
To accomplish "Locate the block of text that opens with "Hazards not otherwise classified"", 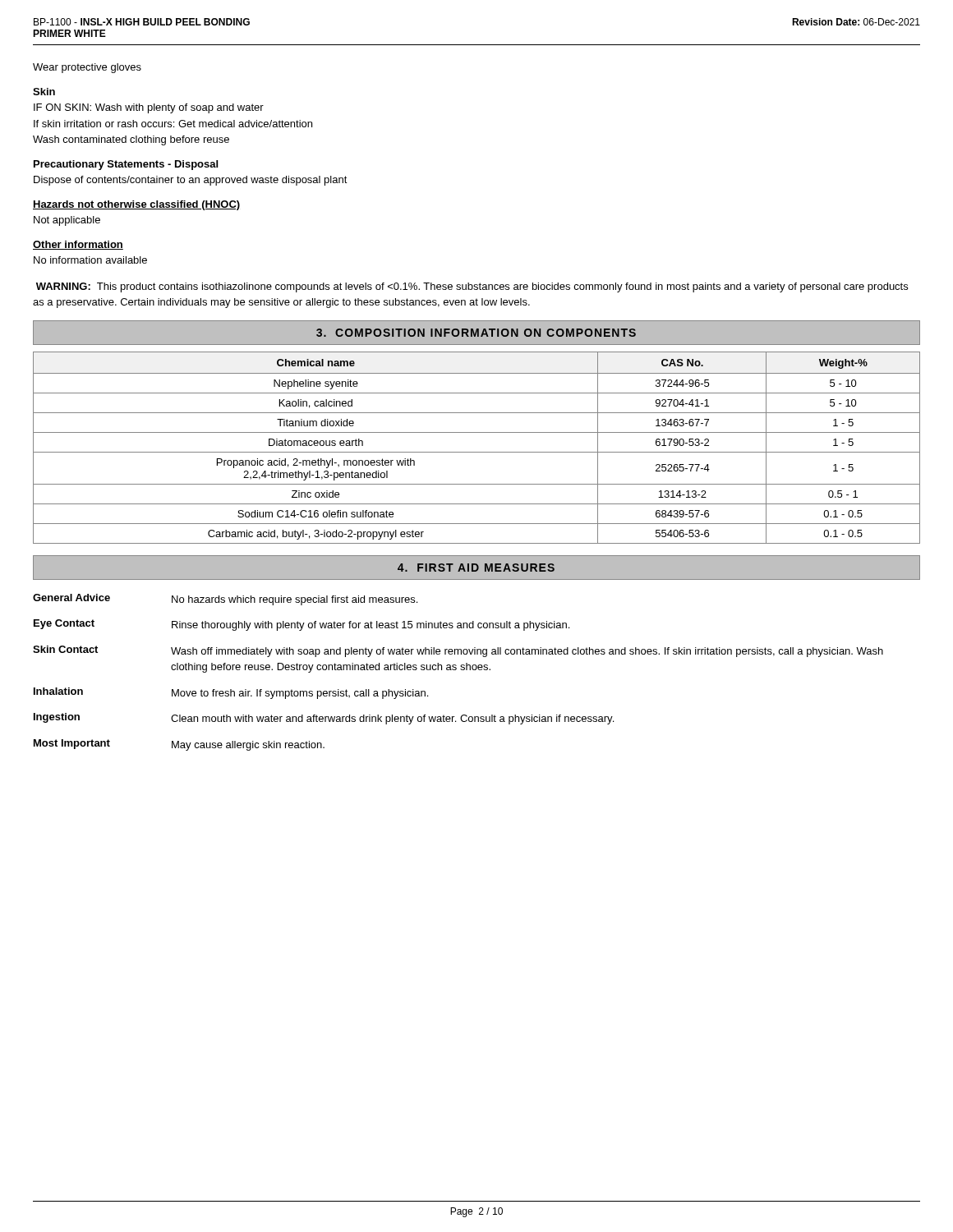I will (x=138, y=212).
